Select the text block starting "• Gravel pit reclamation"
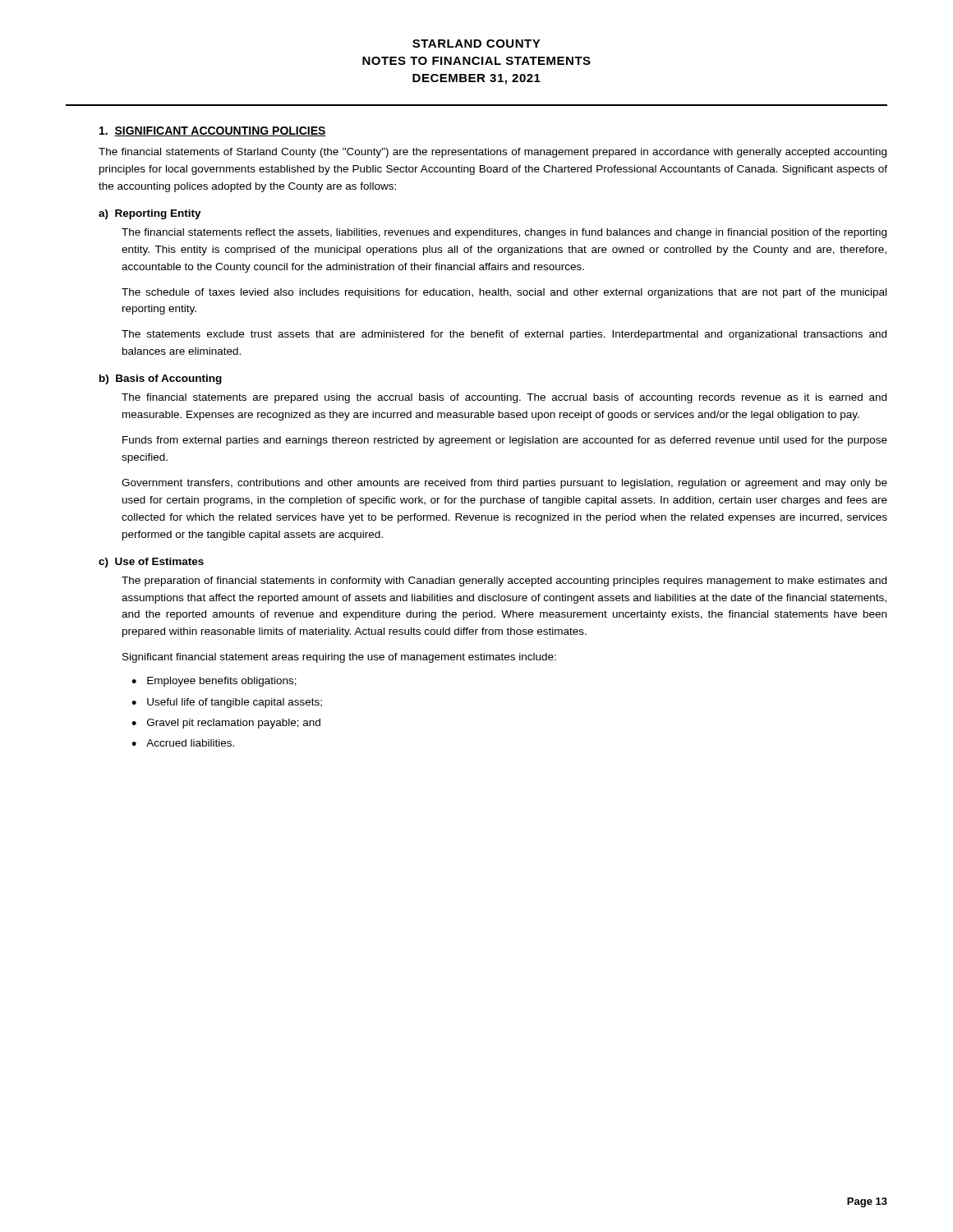Image resolution: width=953 pixels, height=1232 pixels. tap(226, 724)
